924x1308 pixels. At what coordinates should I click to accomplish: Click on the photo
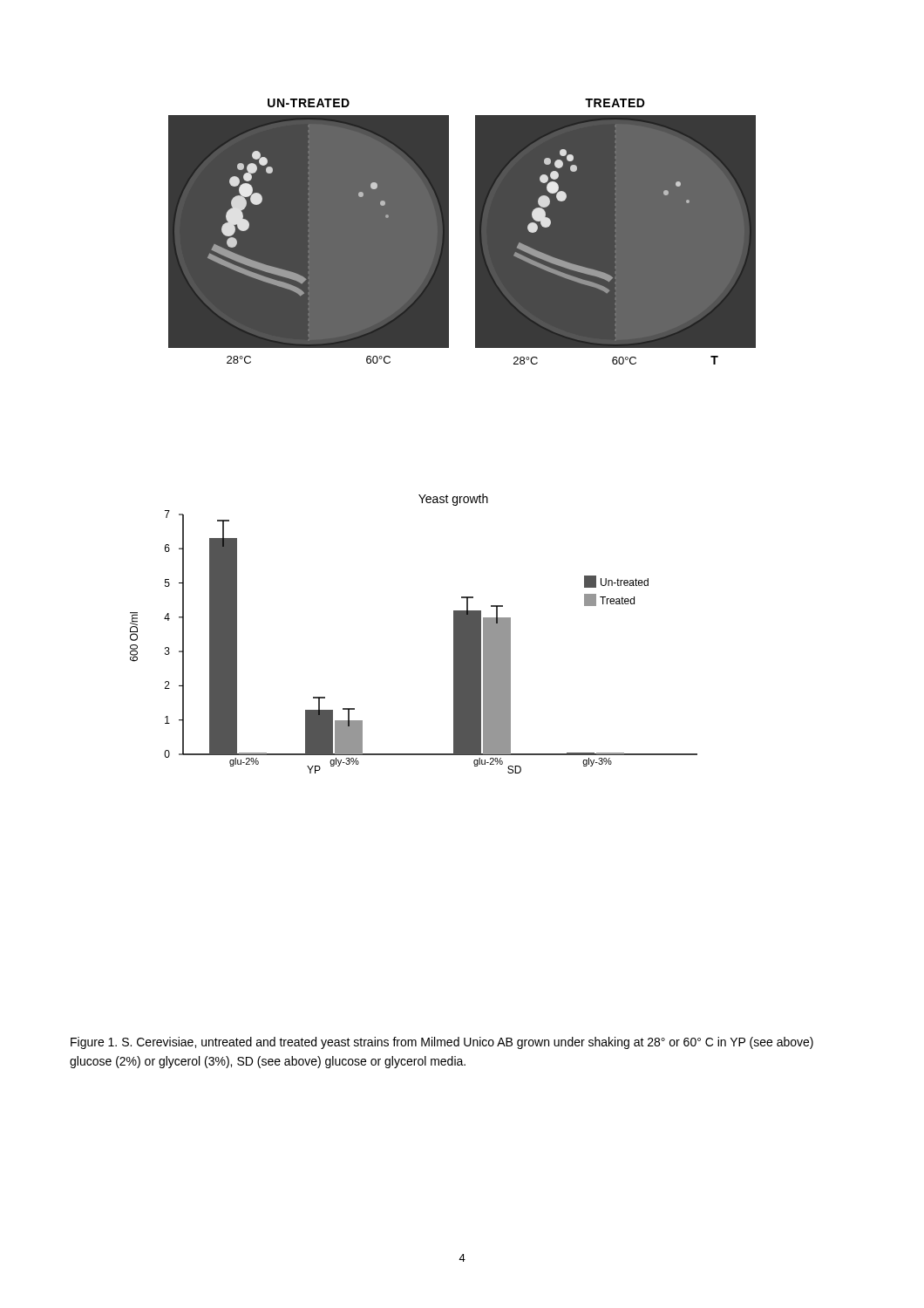click(x=462, y=232)
